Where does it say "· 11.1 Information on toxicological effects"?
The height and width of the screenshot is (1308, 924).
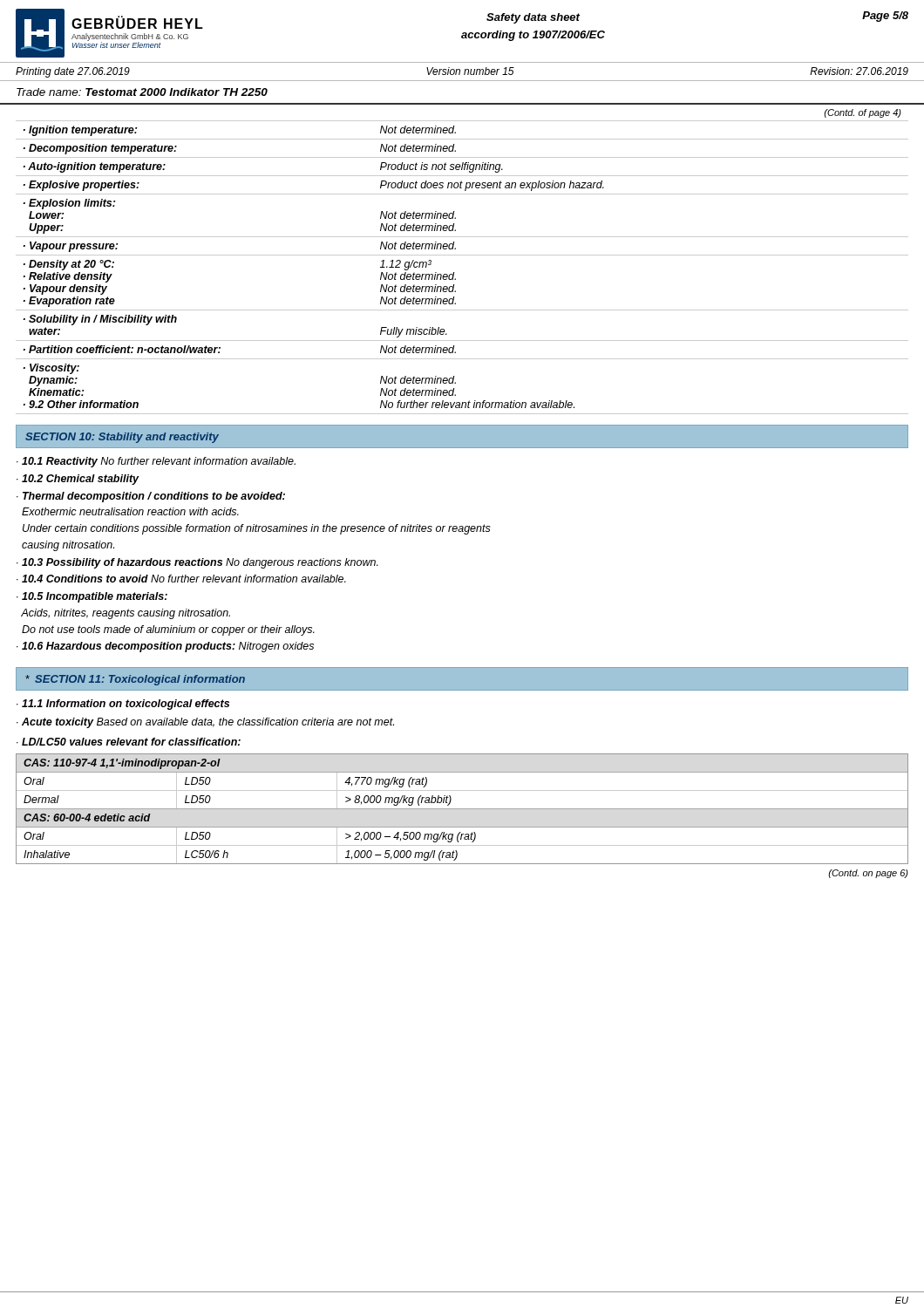pos(123,704)
